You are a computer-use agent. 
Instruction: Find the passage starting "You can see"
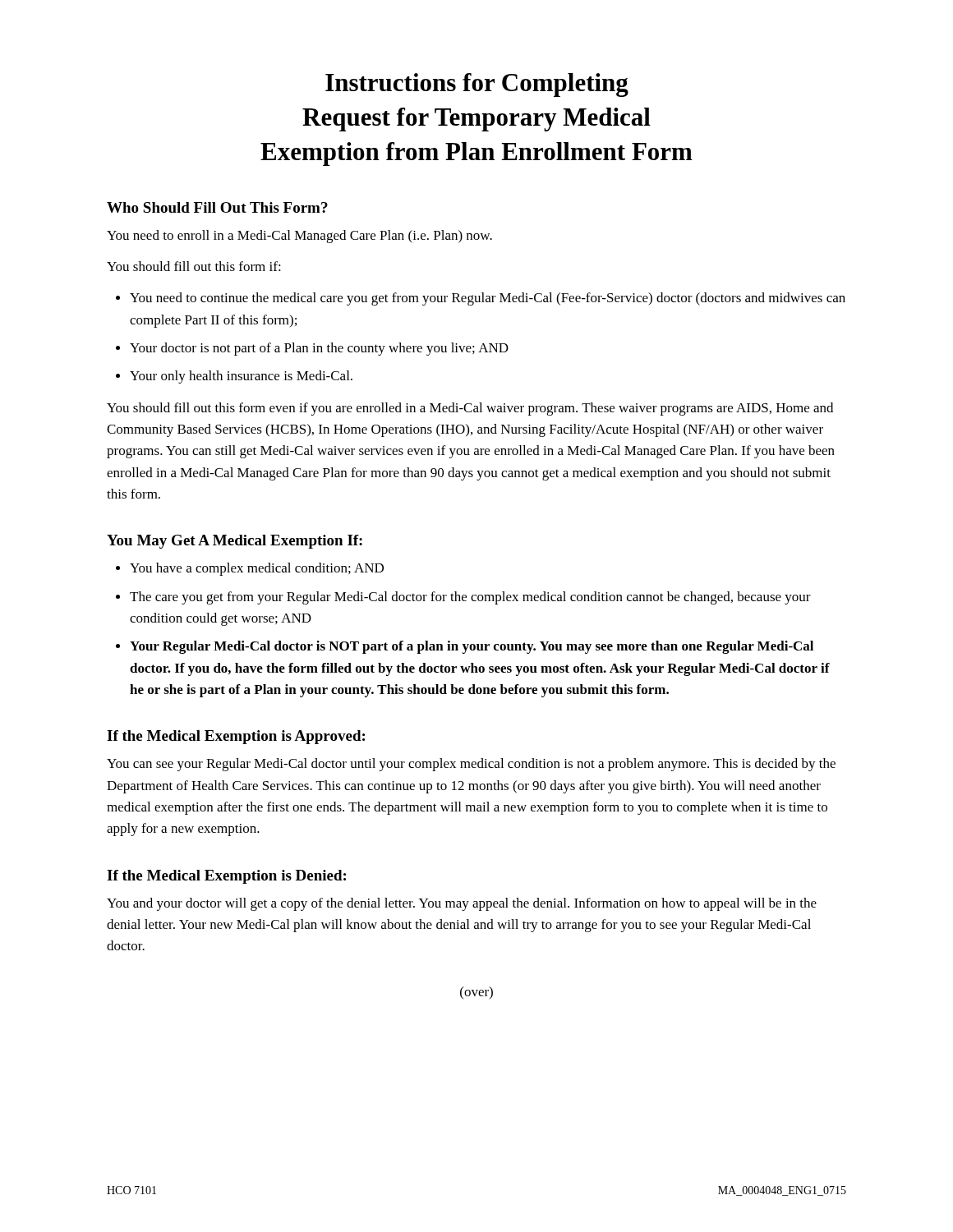[471, 796]
